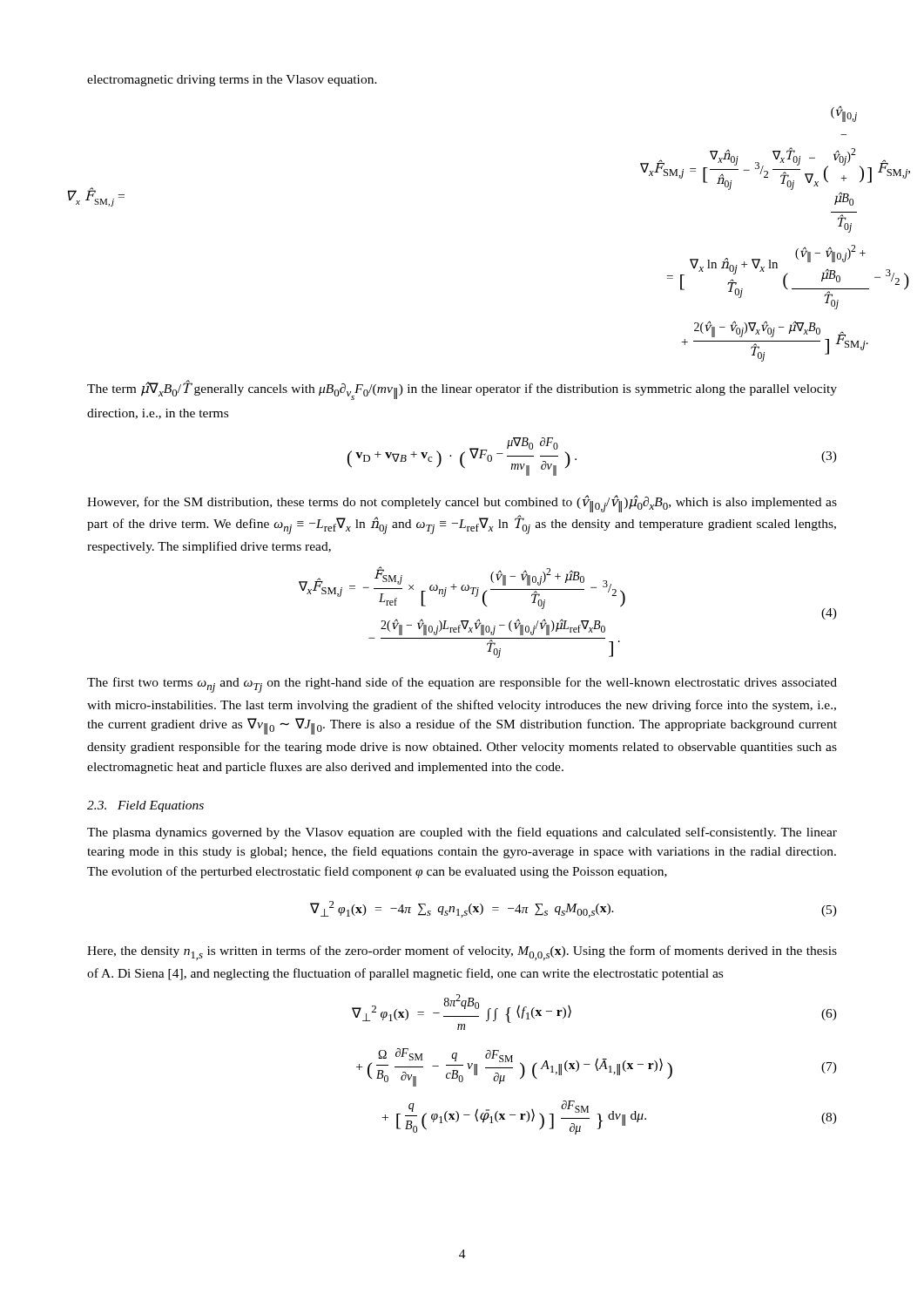Where is the formula that starts "∇xF̂SM,j = − F̂SM,j Lref"?
Viewport: 924px width, 1307px height.
(x=568, y=613)
